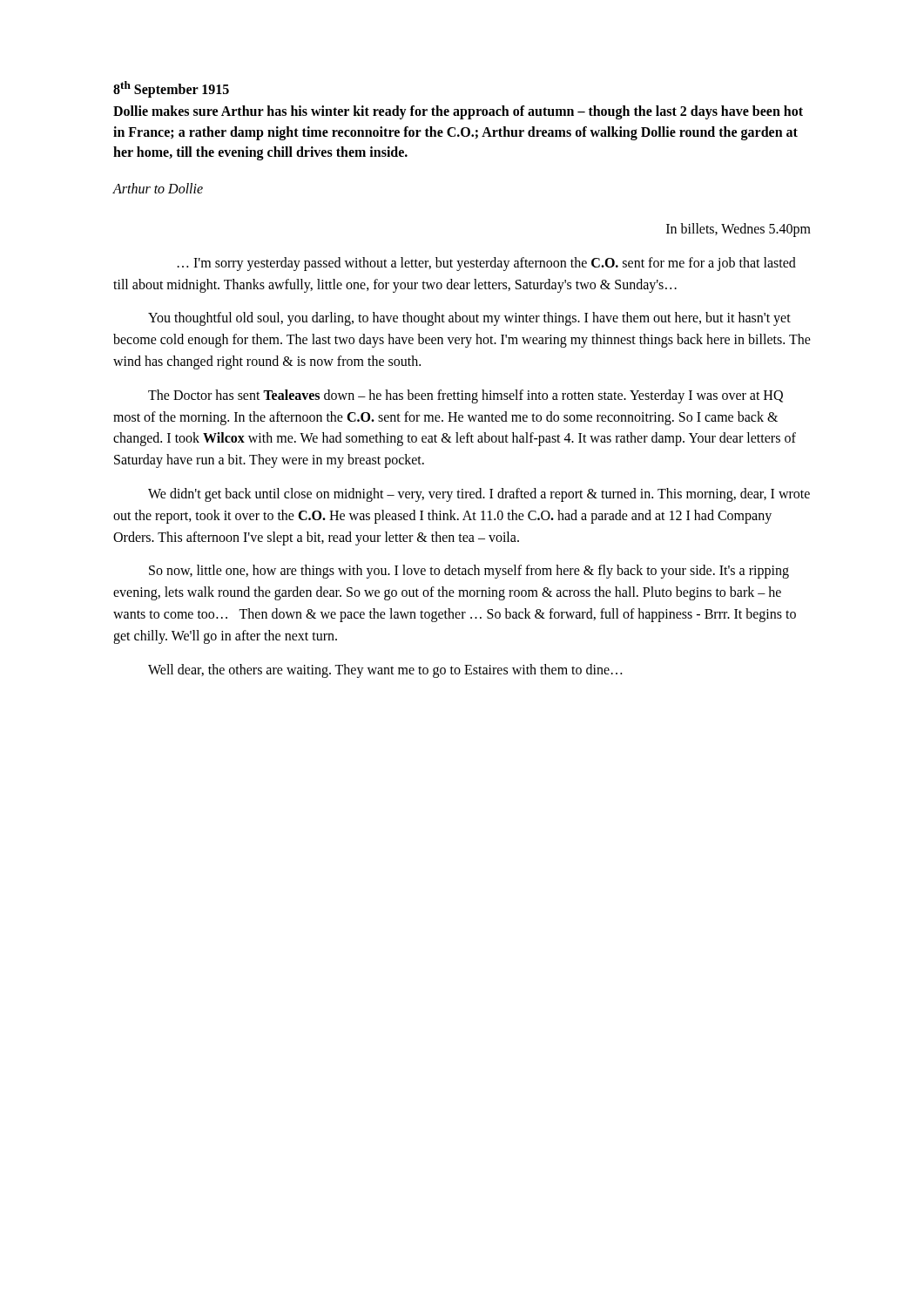Select the text block that reads "So now, little one, how are"

[x=455, y=603]
